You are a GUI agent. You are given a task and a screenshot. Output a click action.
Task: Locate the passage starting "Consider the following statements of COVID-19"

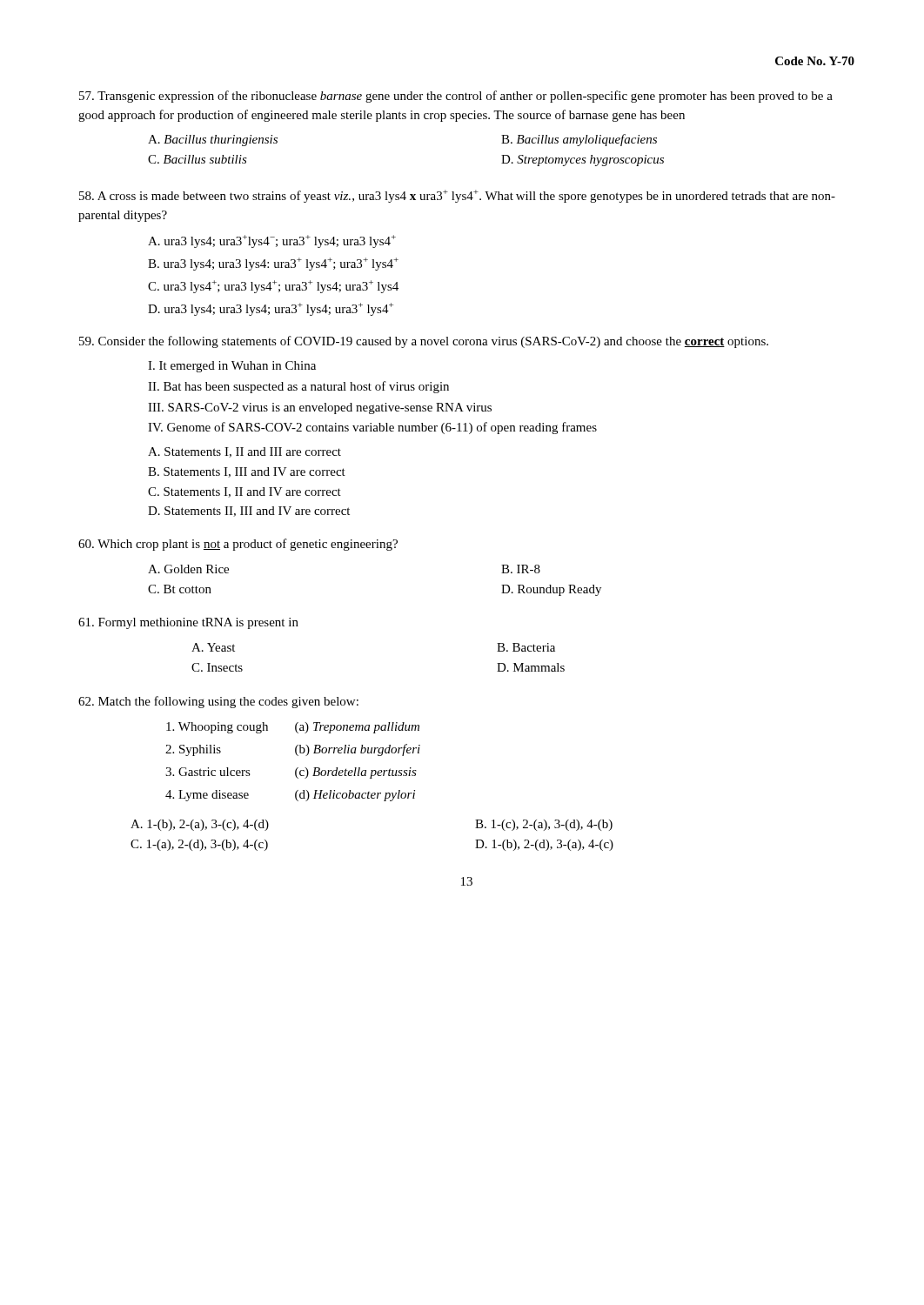click(466, 427)
